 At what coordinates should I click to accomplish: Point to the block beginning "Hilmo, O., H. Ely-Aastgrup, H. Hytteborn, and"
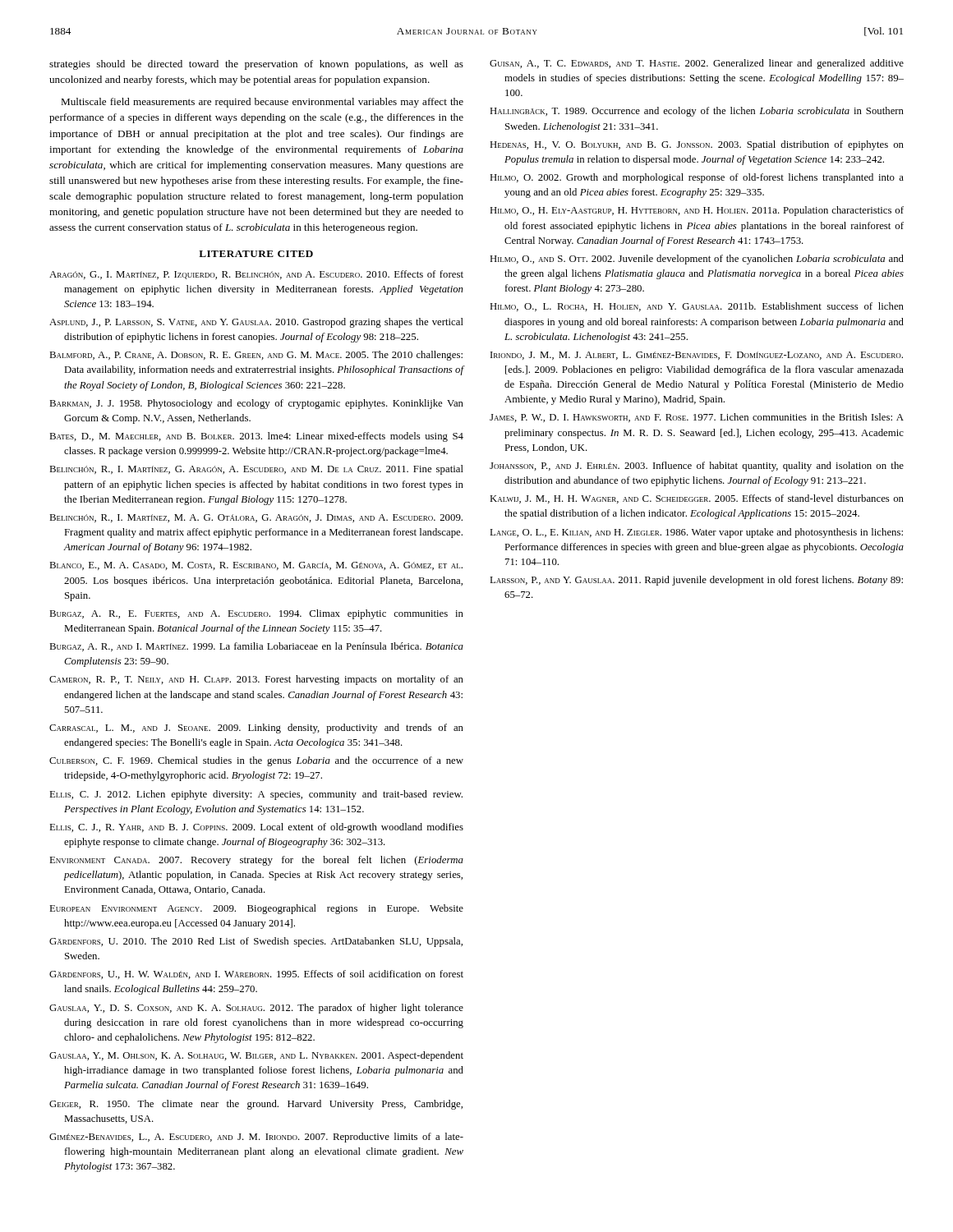[x=697, y=226]
